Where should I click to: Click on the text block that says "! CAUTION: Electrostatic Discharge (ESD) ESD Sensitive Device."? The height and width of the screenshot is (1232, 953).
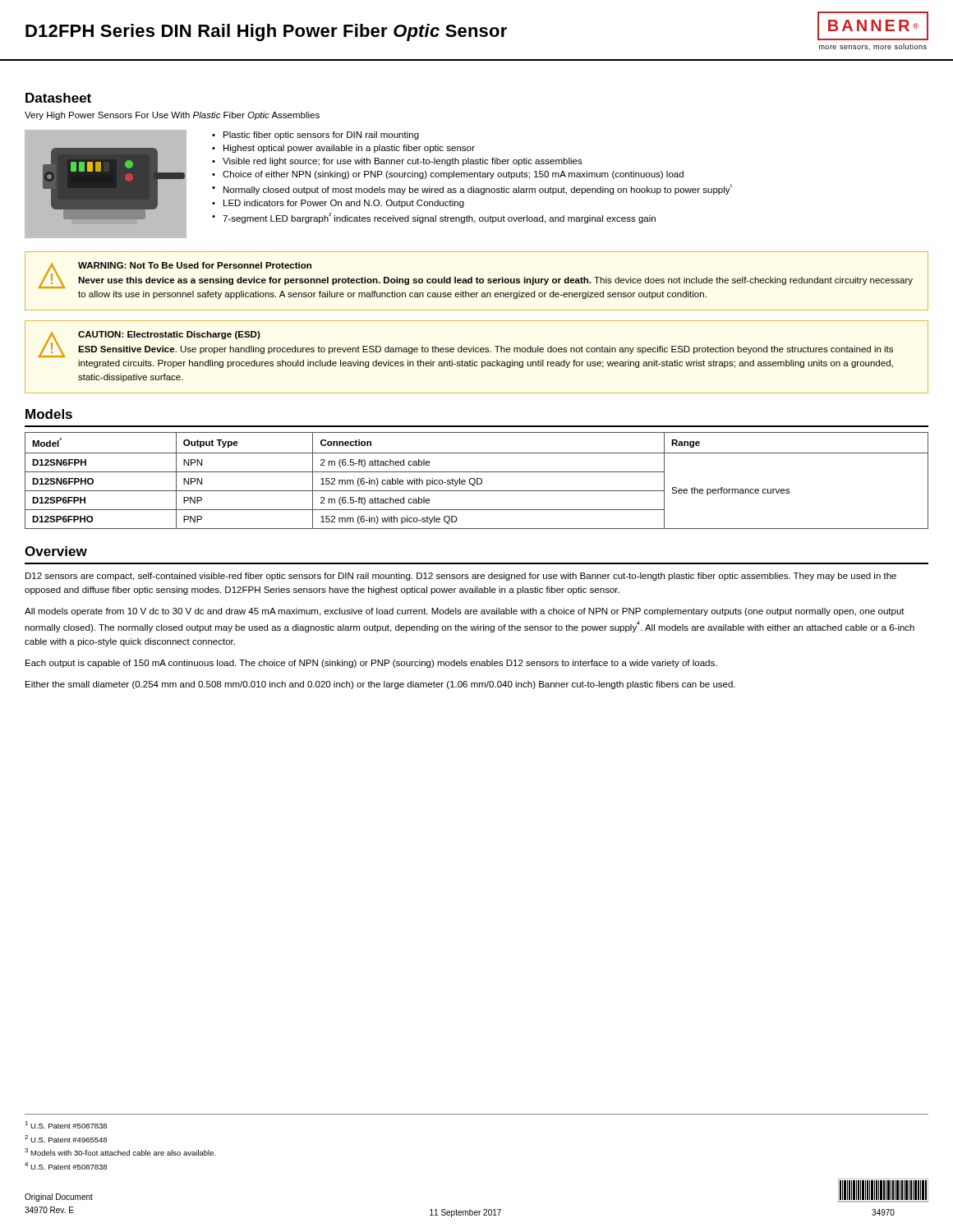tap(476, 357)
